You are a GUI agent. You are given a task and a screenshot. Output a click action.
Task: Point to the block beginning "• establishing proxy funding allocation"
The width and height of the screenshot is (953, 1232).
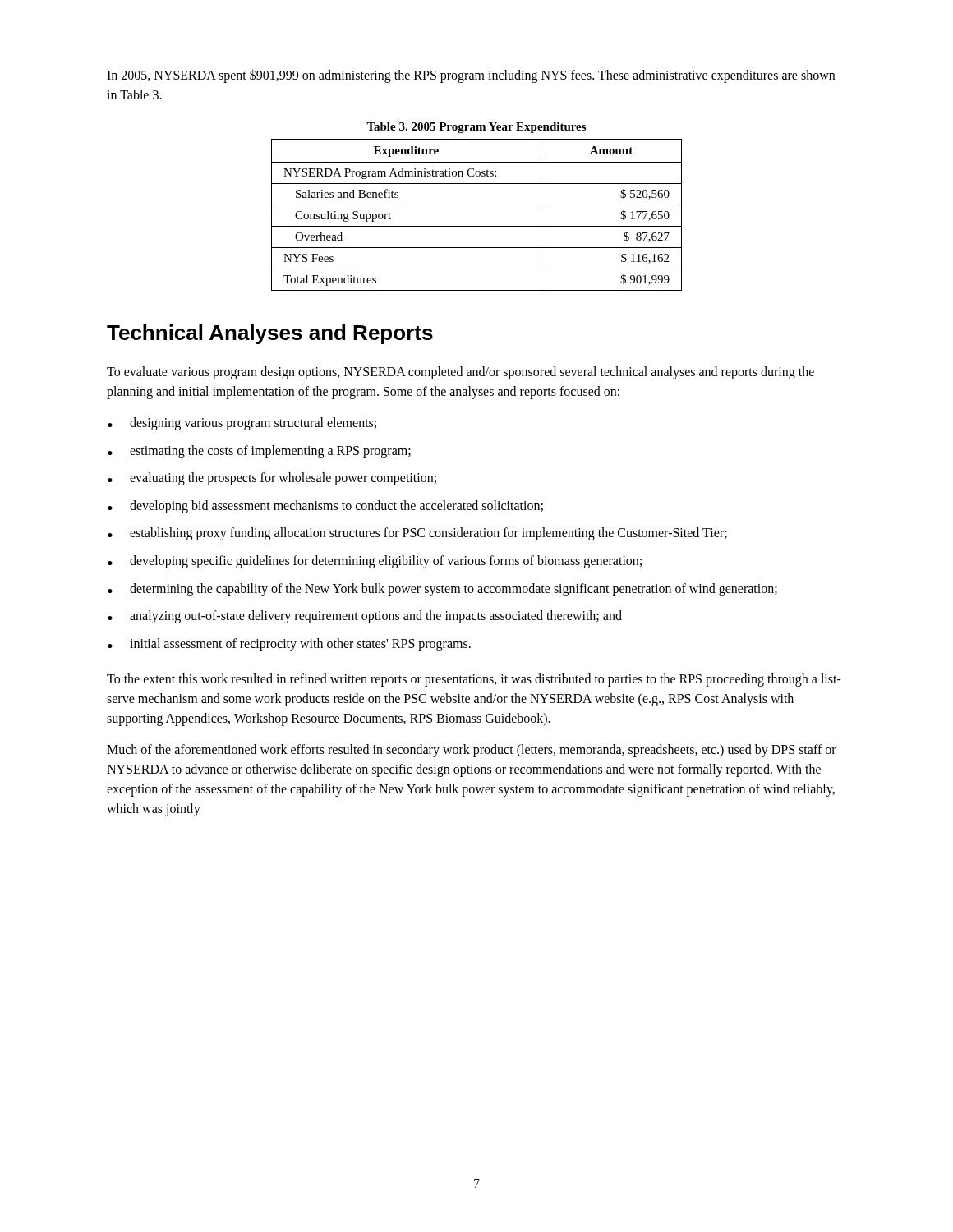(x=476, y=536)
